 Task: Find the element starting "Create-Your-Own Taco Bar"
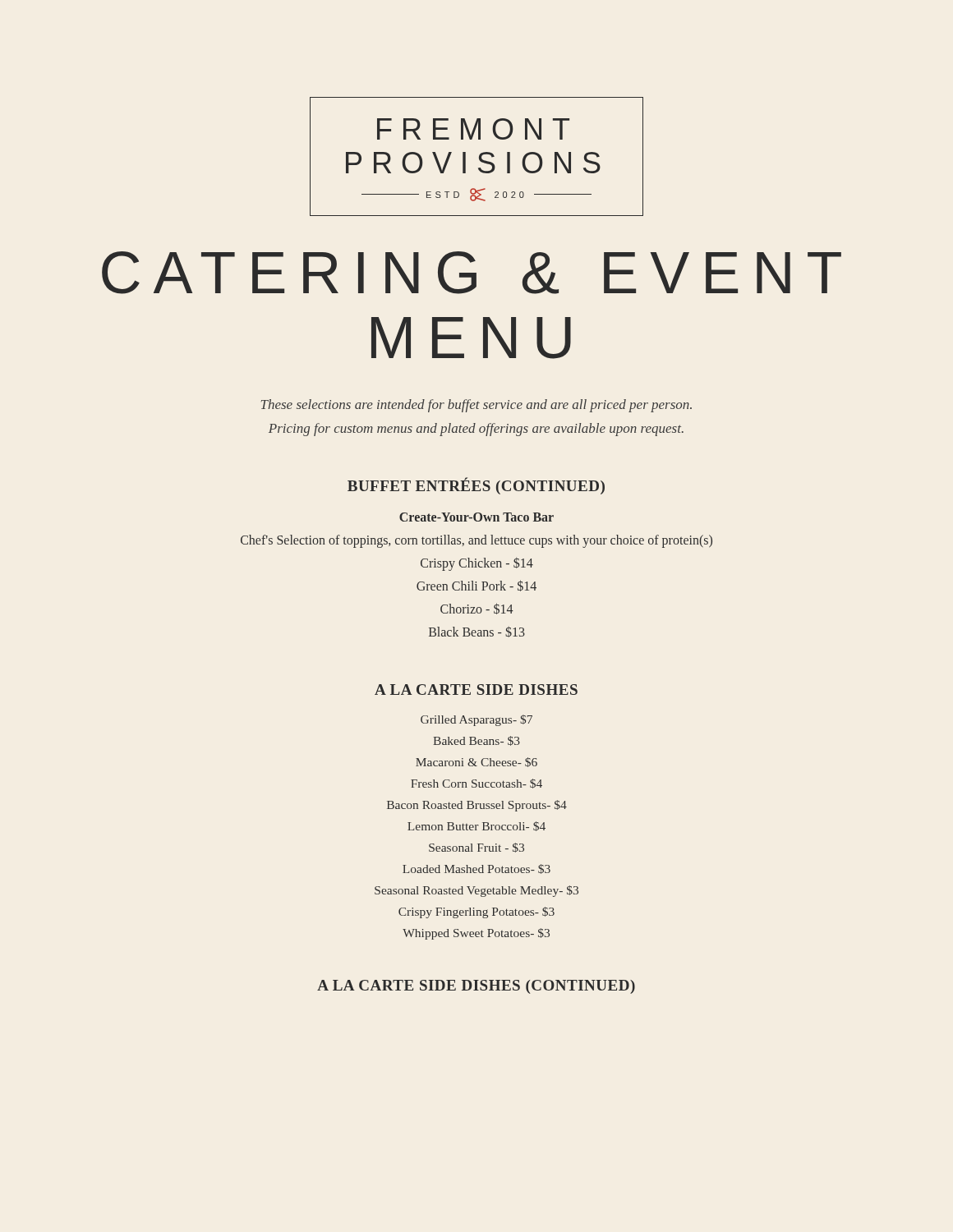pos(476,517)
